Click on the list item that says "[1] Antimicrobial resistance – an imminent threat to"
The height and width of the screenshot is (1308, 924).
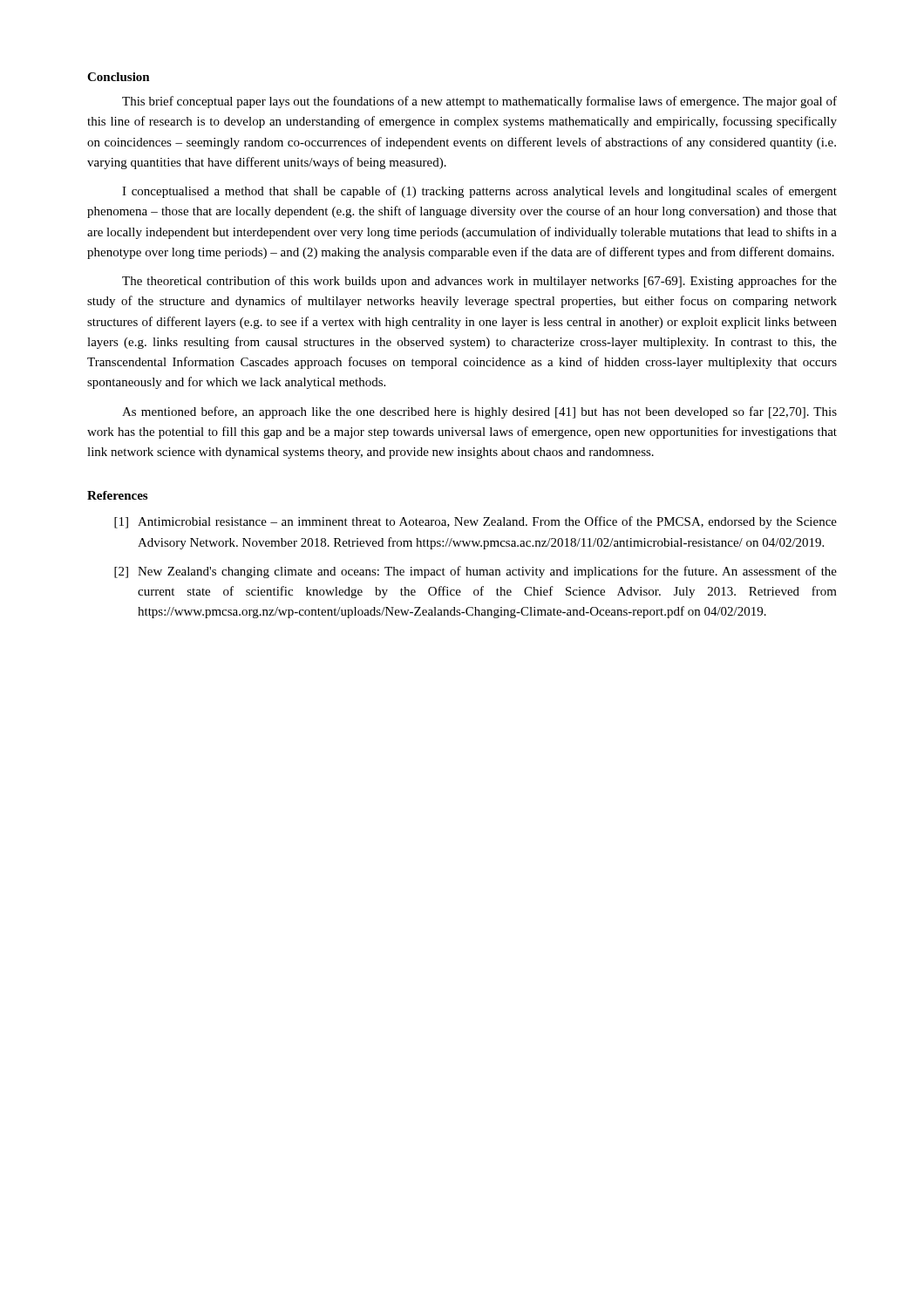point(462,532)
